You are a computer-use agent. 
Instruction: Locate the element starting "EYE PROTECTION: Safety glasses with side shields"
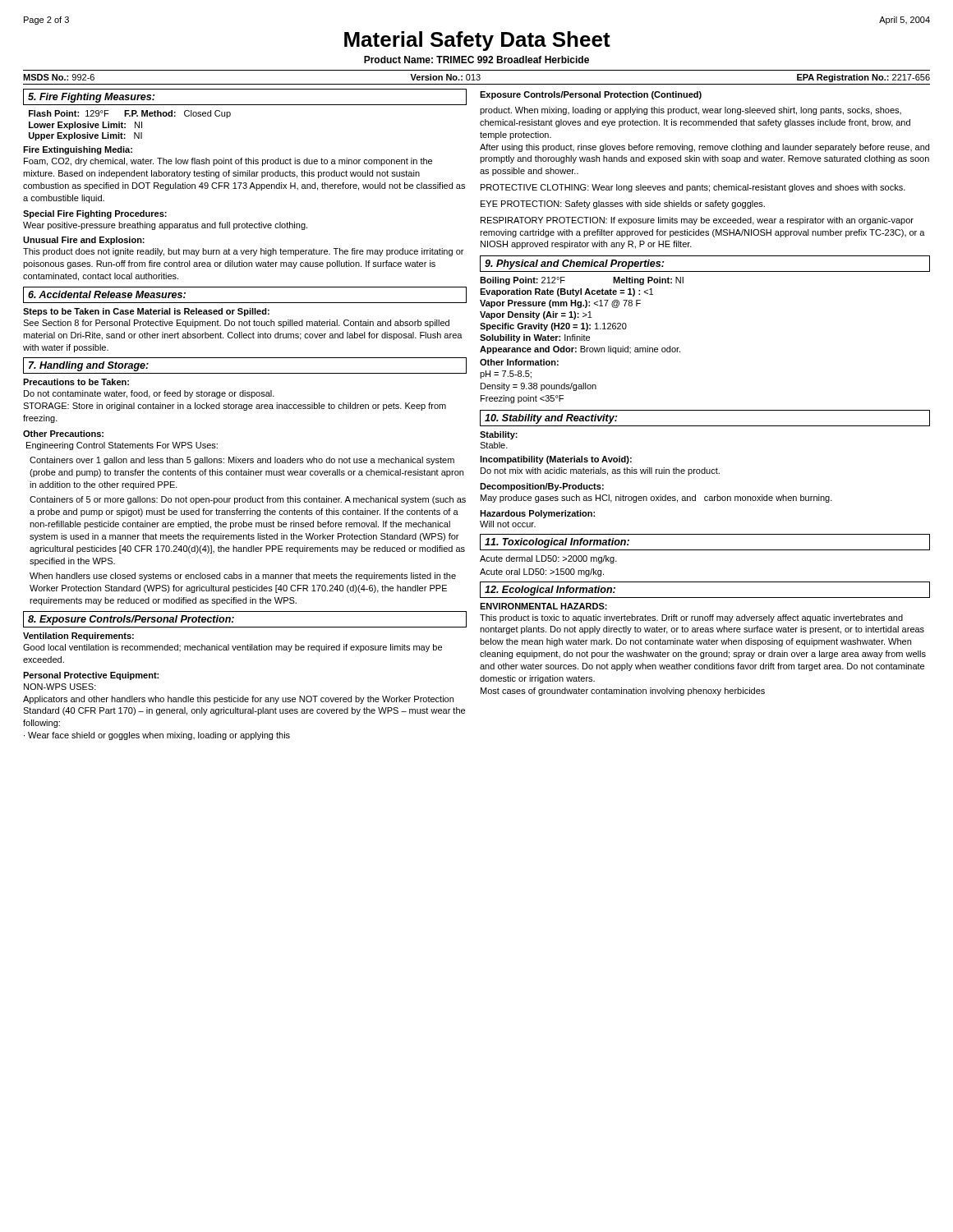(x=623, y=204)
